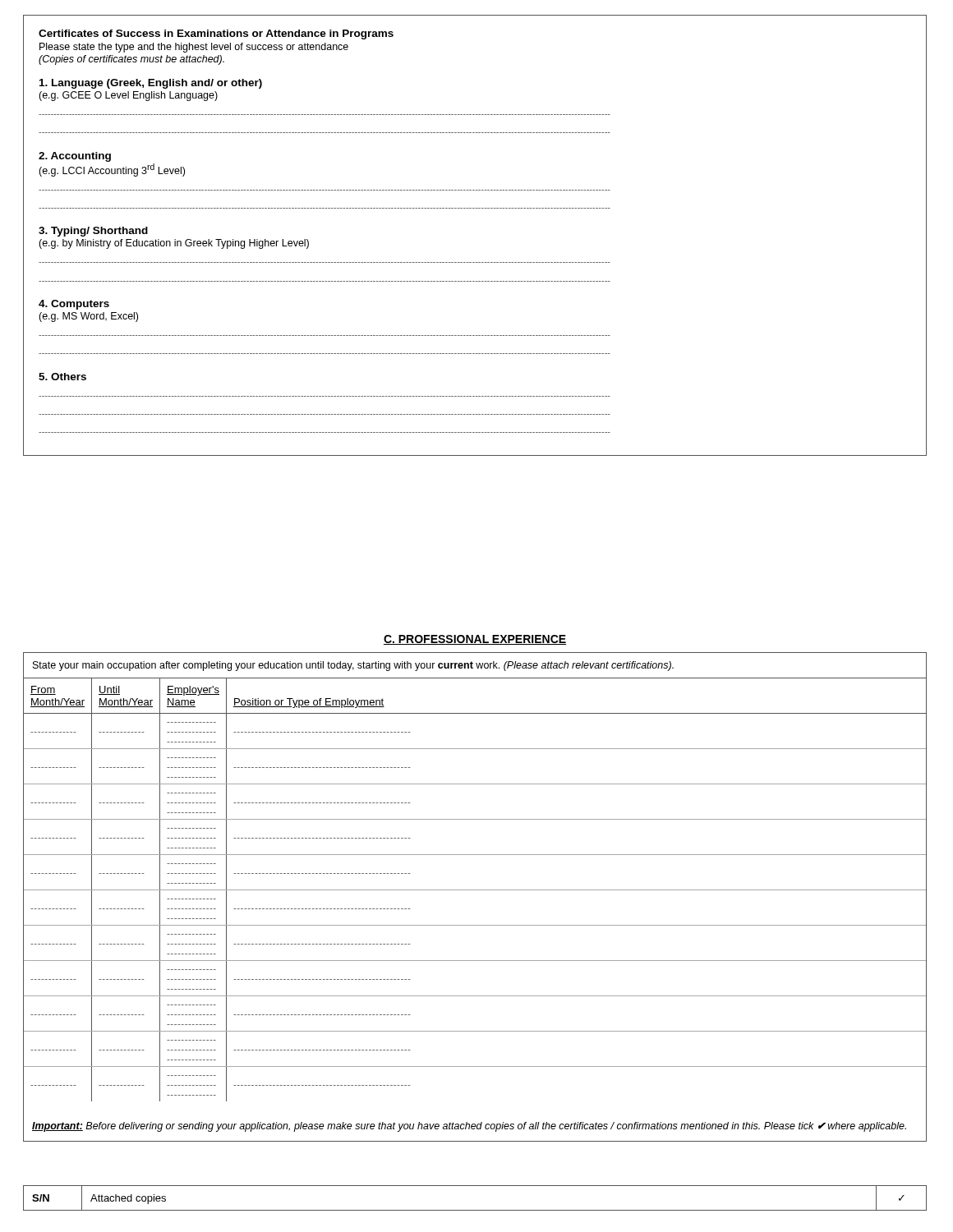Click on the passage starting "3. Typing/ Shorthand"
953x1232 pixels.
pos(93,231)
